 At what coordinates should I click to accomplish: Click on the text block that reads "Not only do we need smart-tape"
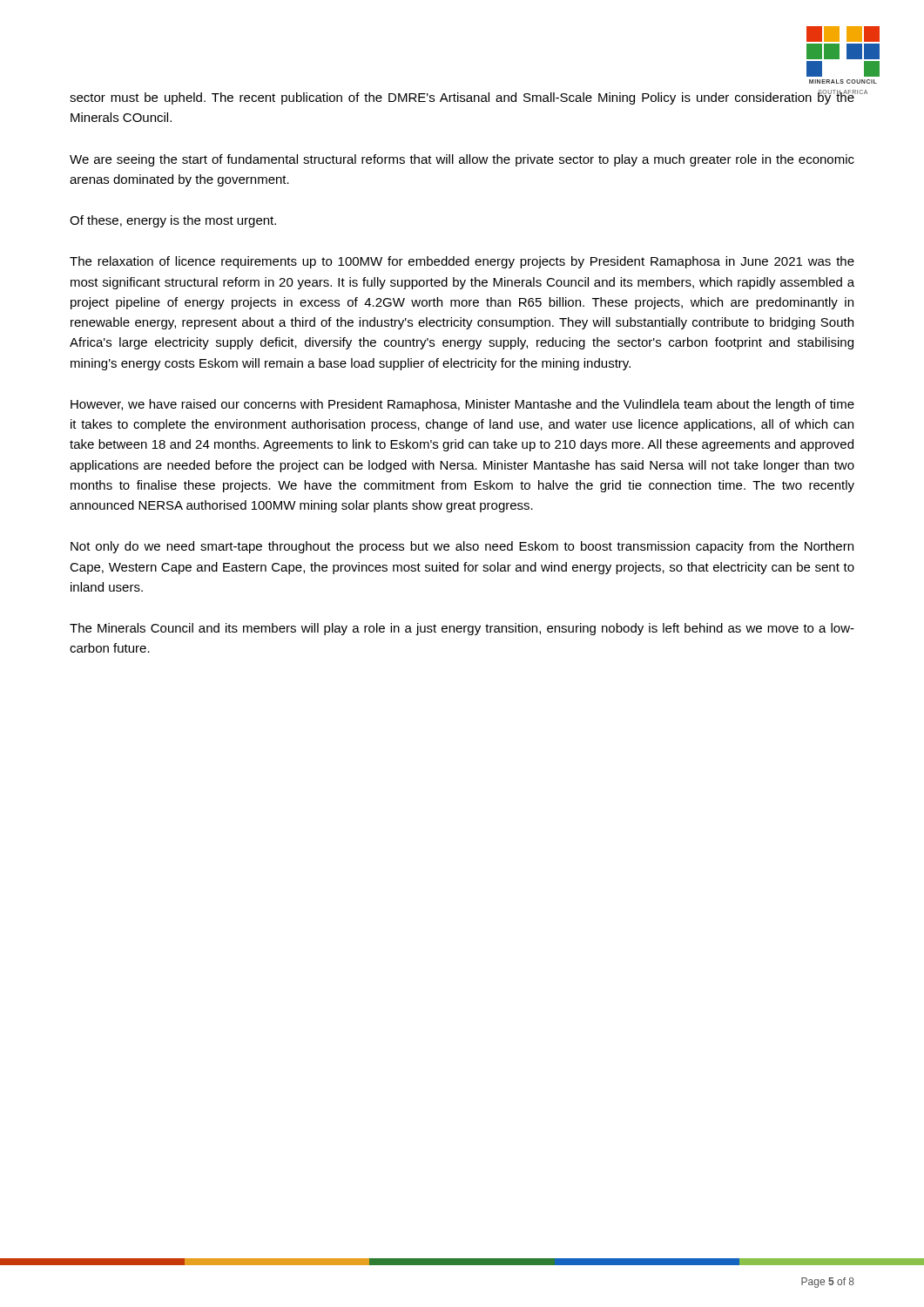462,566
